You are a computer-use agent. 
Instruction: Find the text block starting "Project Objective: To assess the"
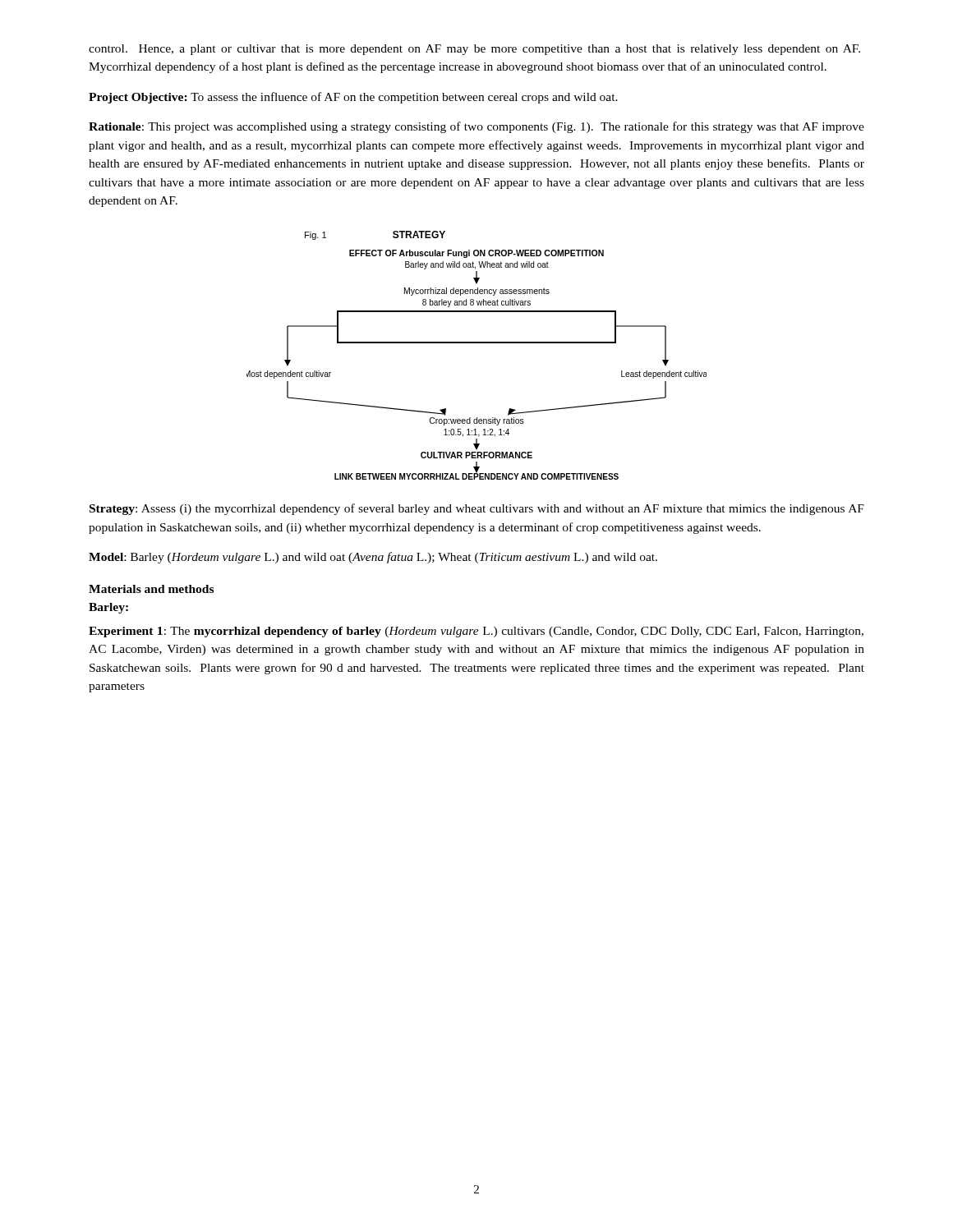coord(353,96)
